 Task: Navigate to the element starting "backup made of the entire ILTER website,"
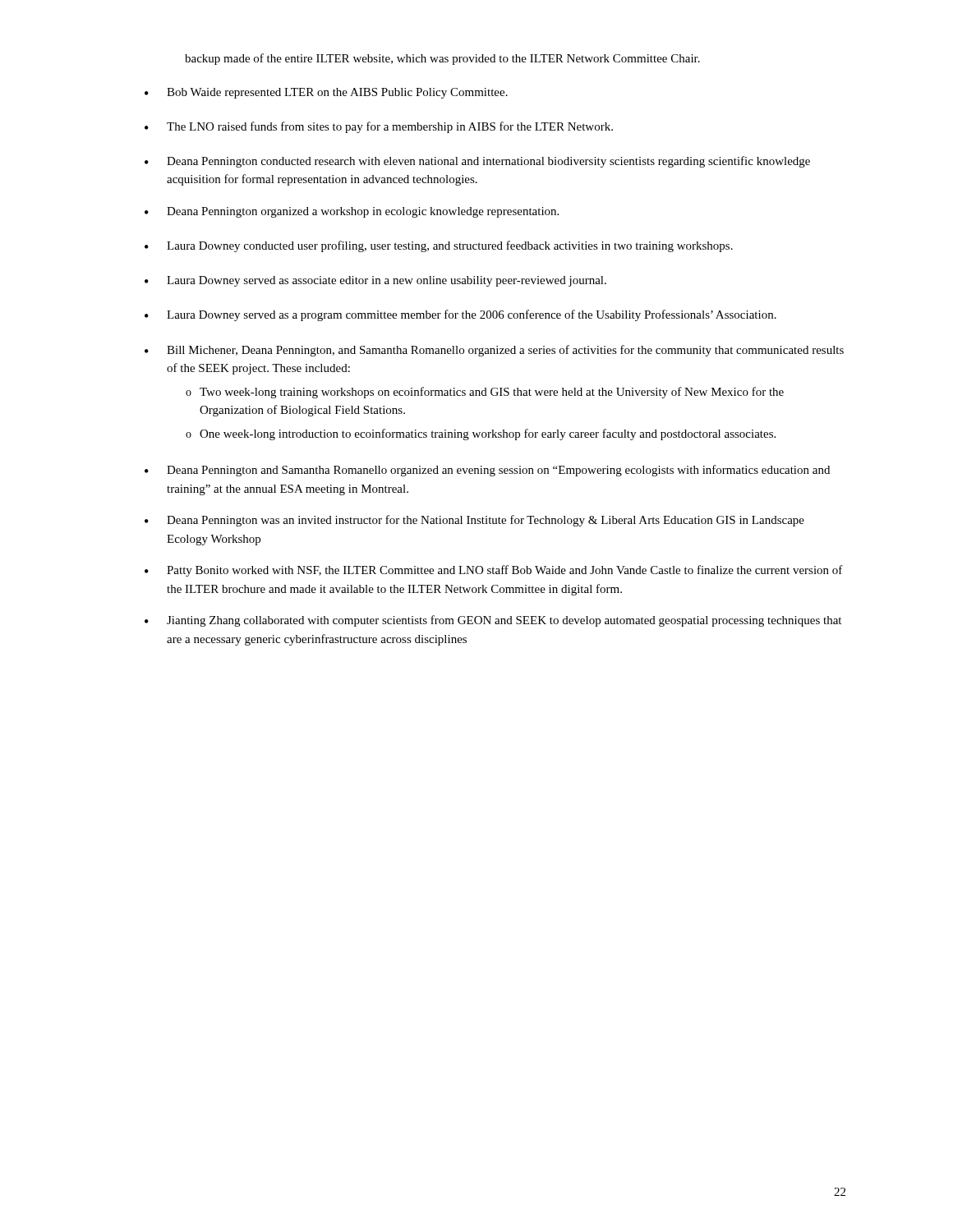pyautogui.click(x=516, y=59)
